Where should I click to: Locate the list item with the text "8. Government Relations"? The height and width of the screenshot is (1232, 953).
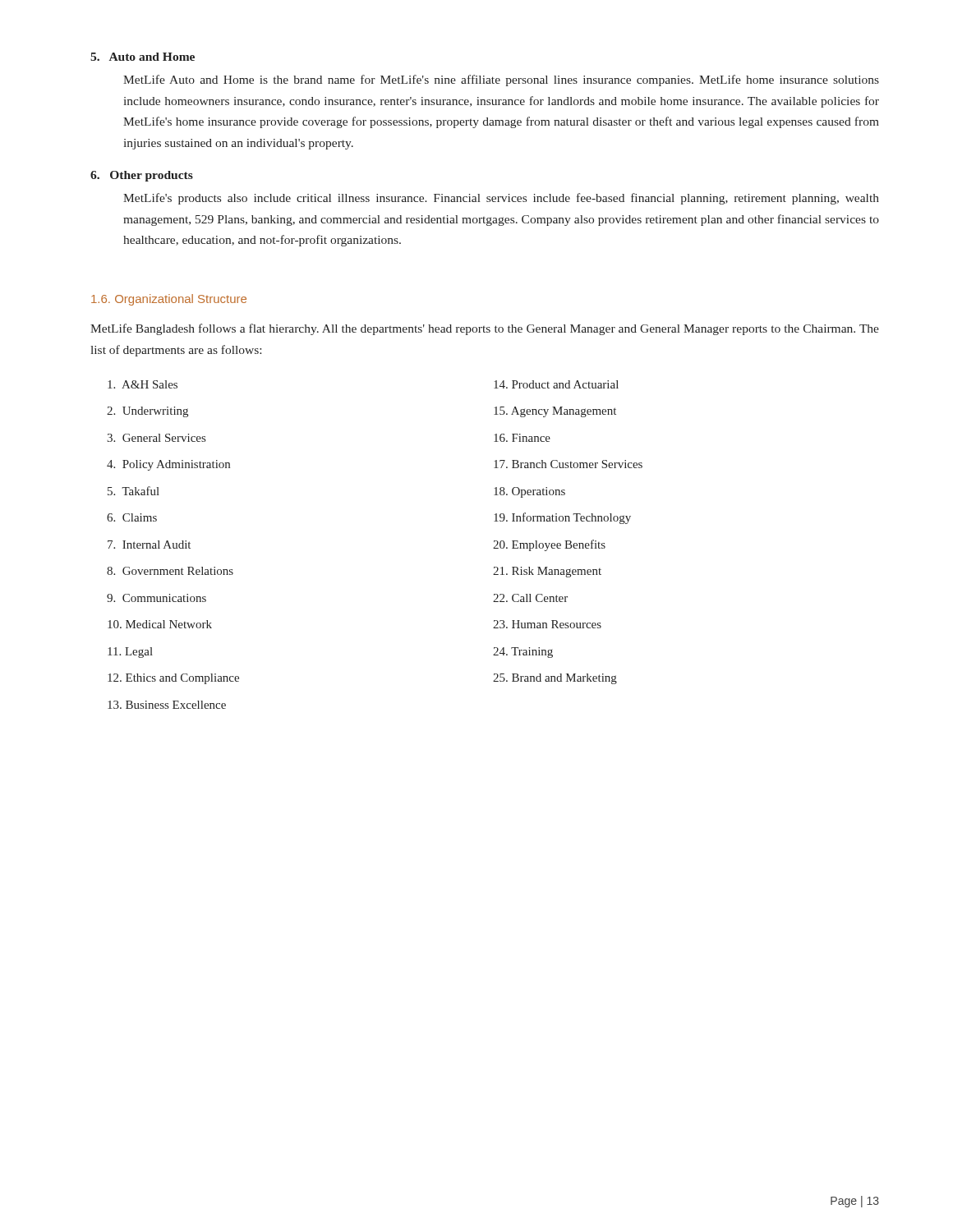coord(170,571)
